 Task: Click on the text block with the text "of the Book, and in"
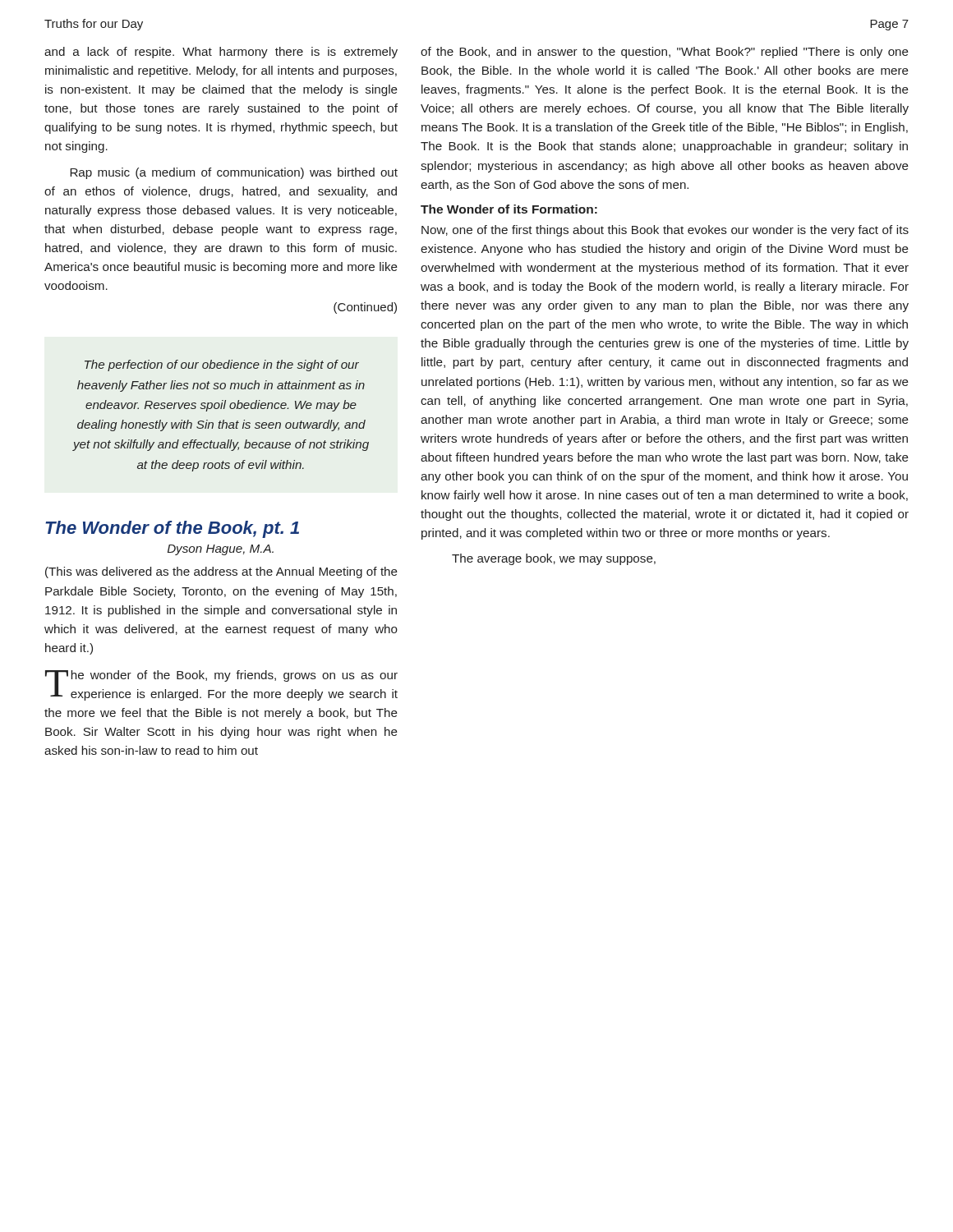click(665, 118)
